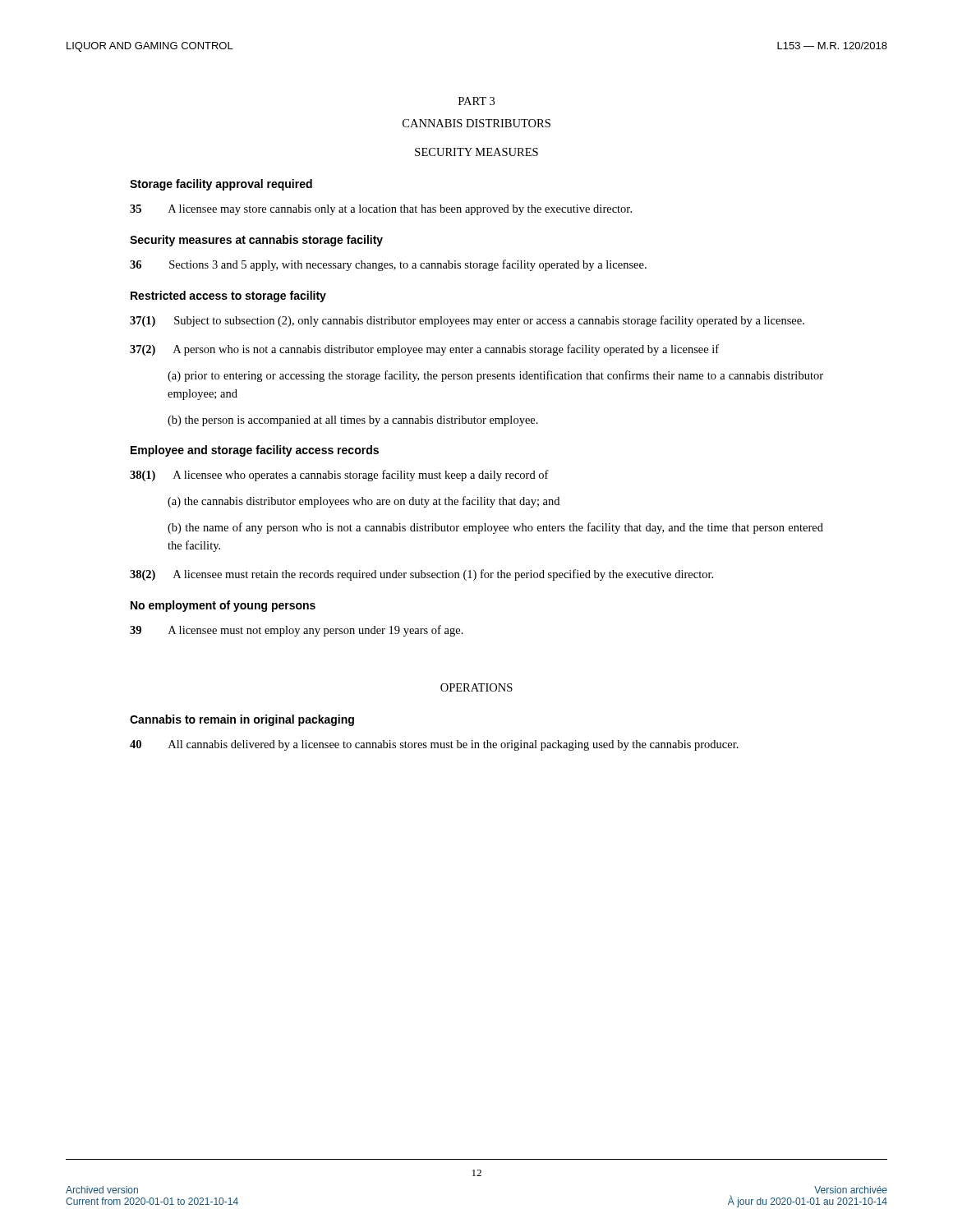Find the section header with the text "Employee and storage facility access records"
This screenshot has width=953, height=1232.
point(254,450)
